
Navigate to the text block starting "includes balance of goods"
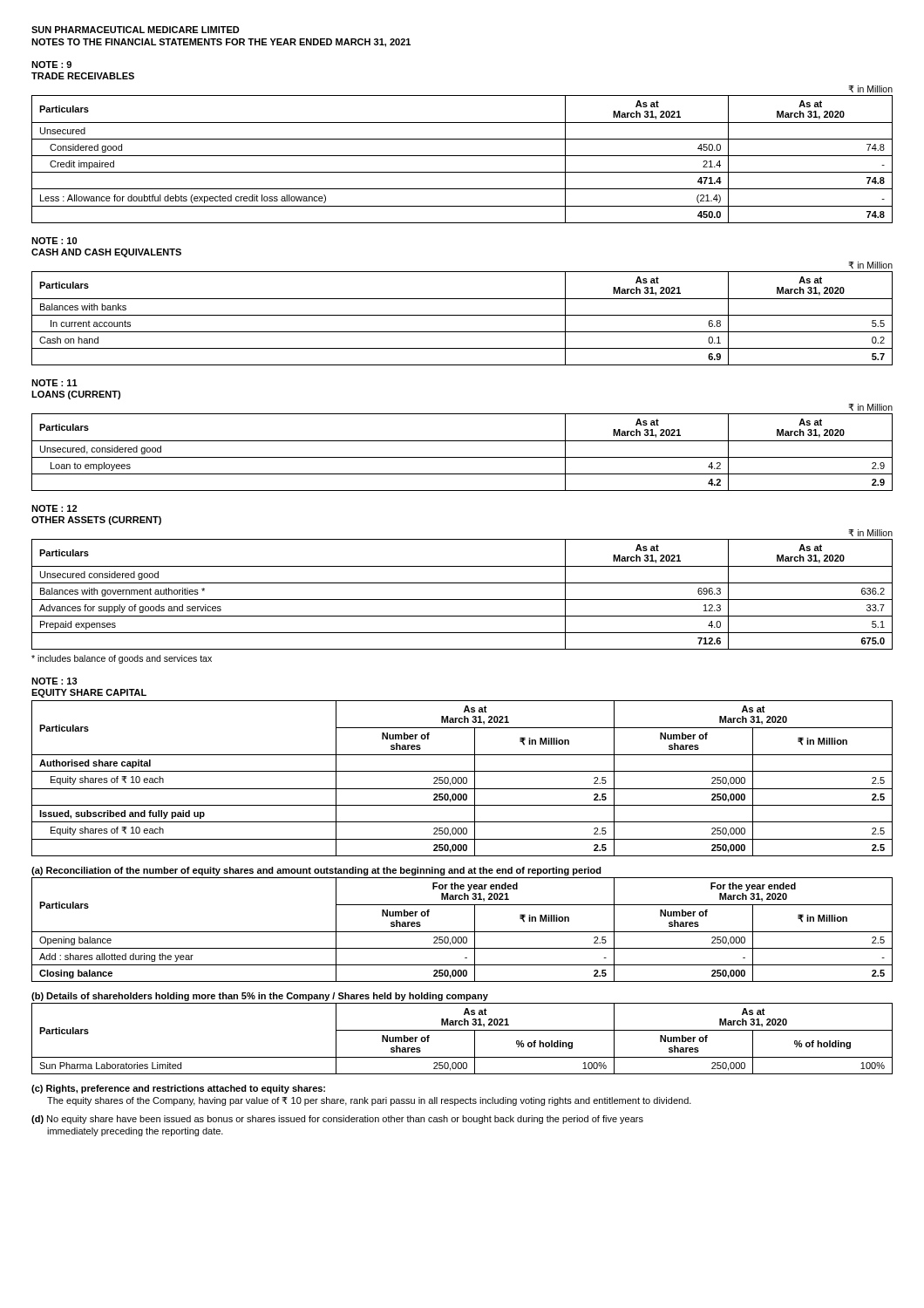pos(122,658)
